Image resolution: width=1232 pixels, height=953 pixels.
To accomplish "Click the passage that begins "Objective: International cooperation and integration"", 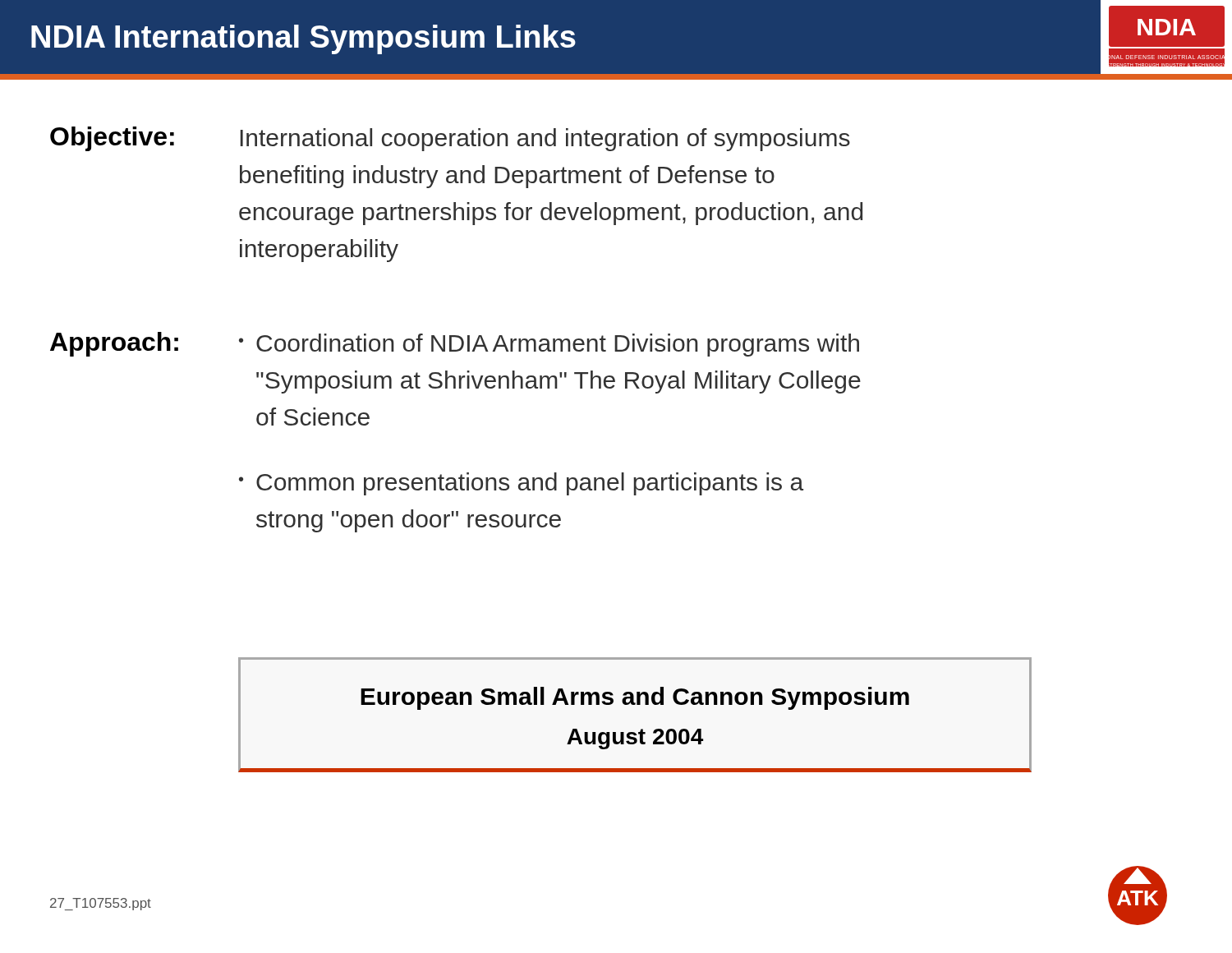I will pyautogui.click(x=616, y=193).
